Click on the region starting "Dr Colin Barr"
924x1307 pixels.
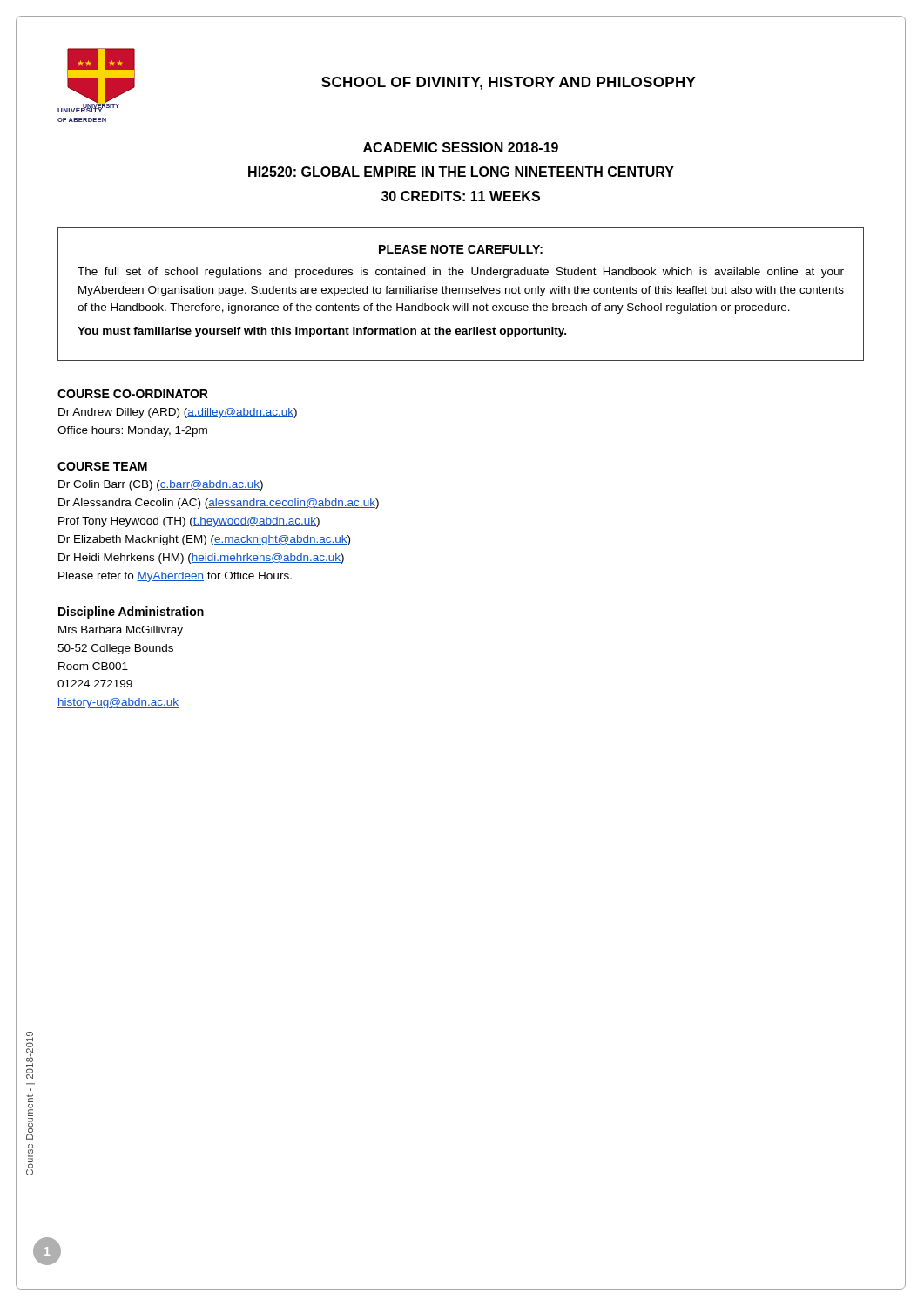pyautogui.click(x=218, y=530)
